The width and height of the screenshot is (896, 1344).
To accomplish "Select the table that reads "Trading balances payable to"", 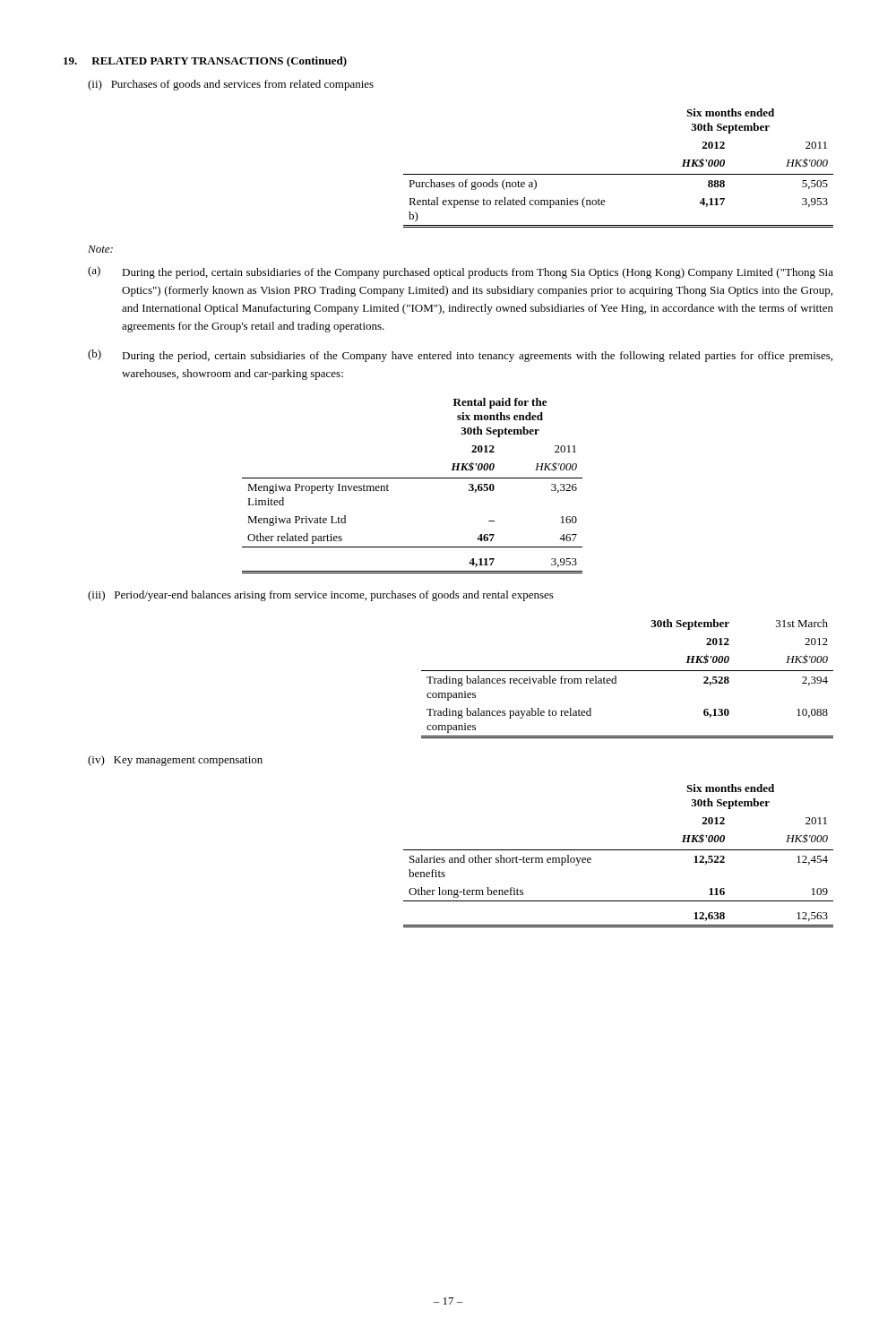I will click(511, 676).
